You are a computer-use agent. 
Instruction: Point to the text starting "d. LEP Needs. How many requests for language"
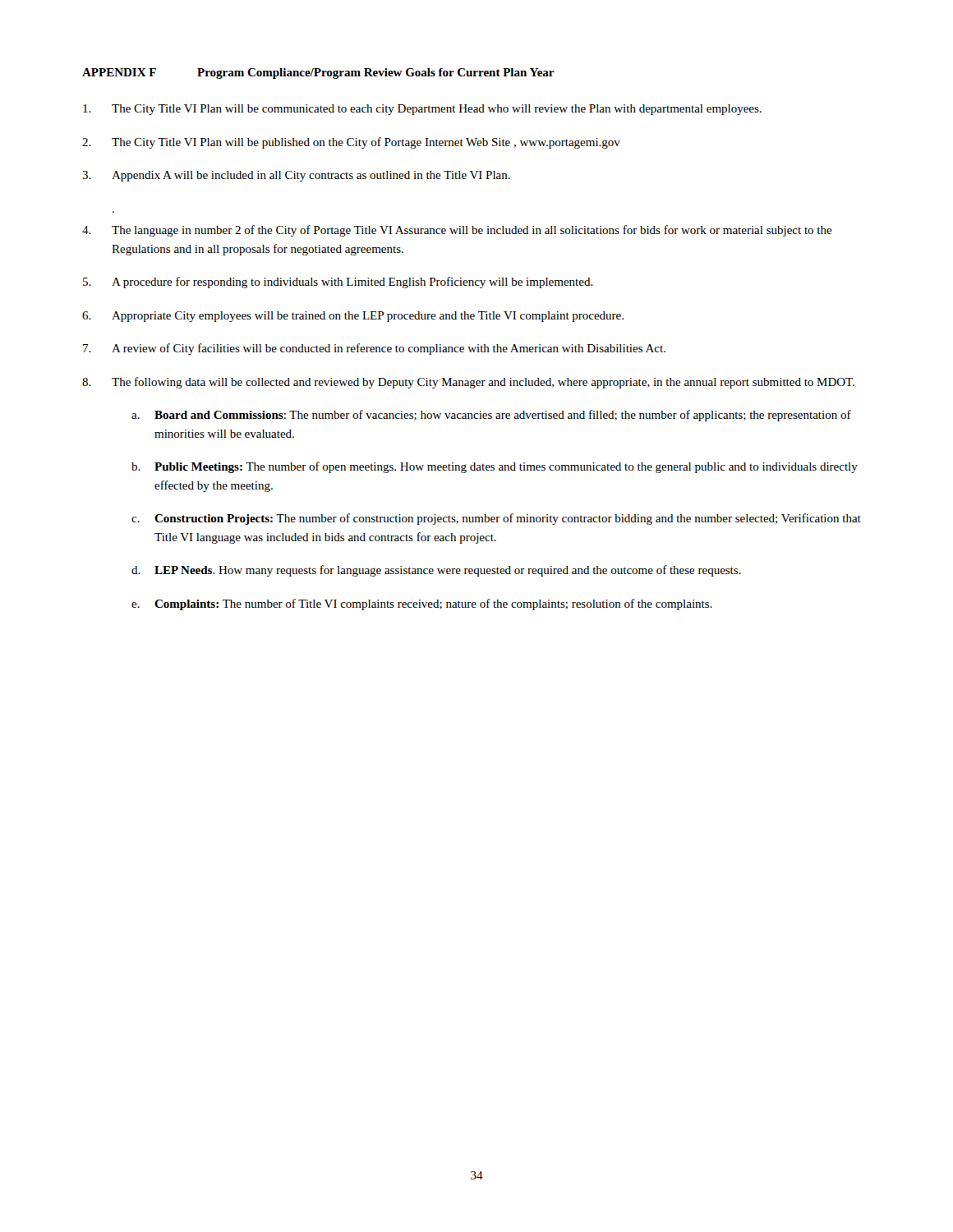point(501,570)
